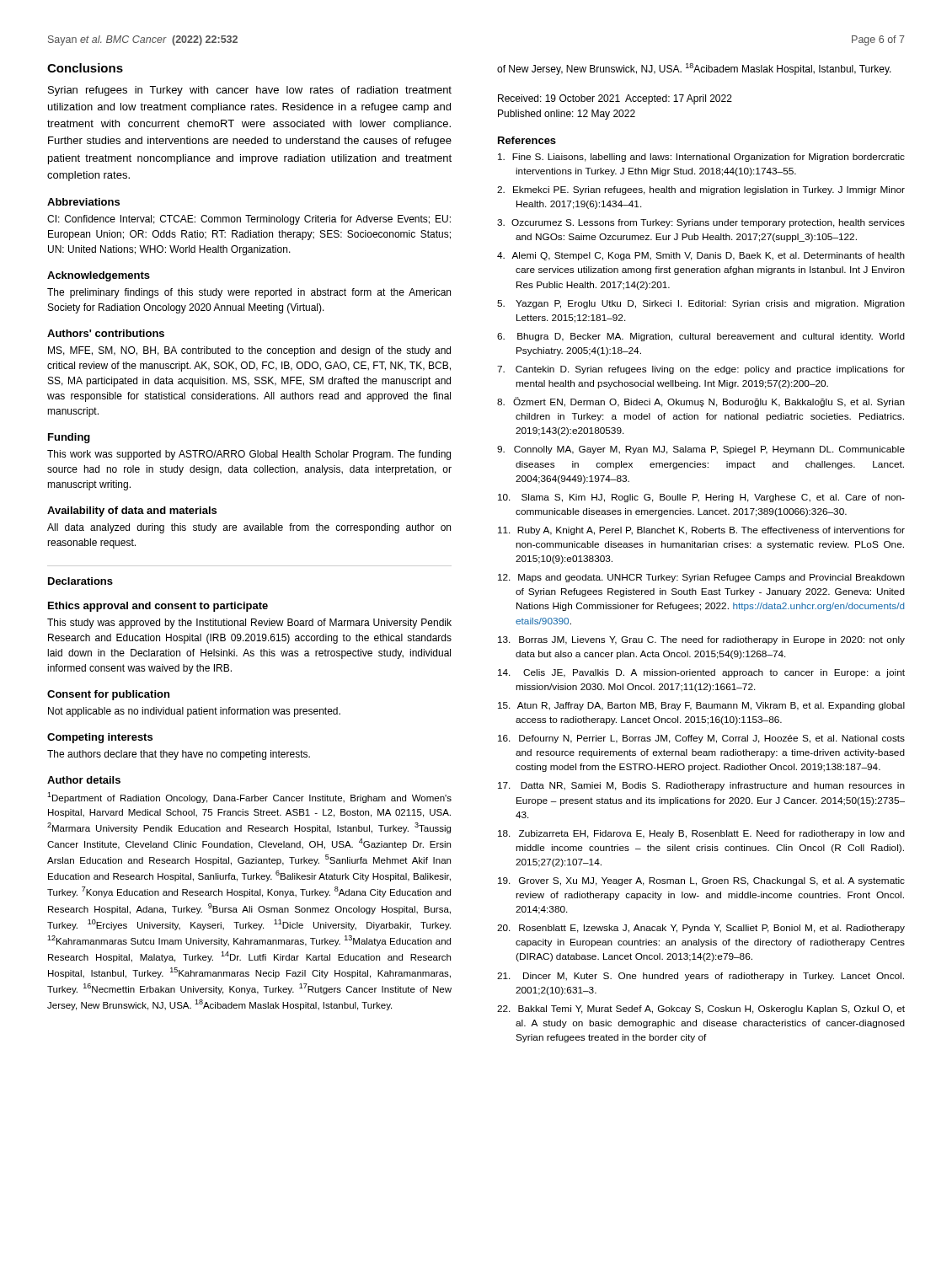The width and height of the screenshot is (952, 1264).
Task: Click on the text starting "Author details"
Action: [x=84, y=780]
